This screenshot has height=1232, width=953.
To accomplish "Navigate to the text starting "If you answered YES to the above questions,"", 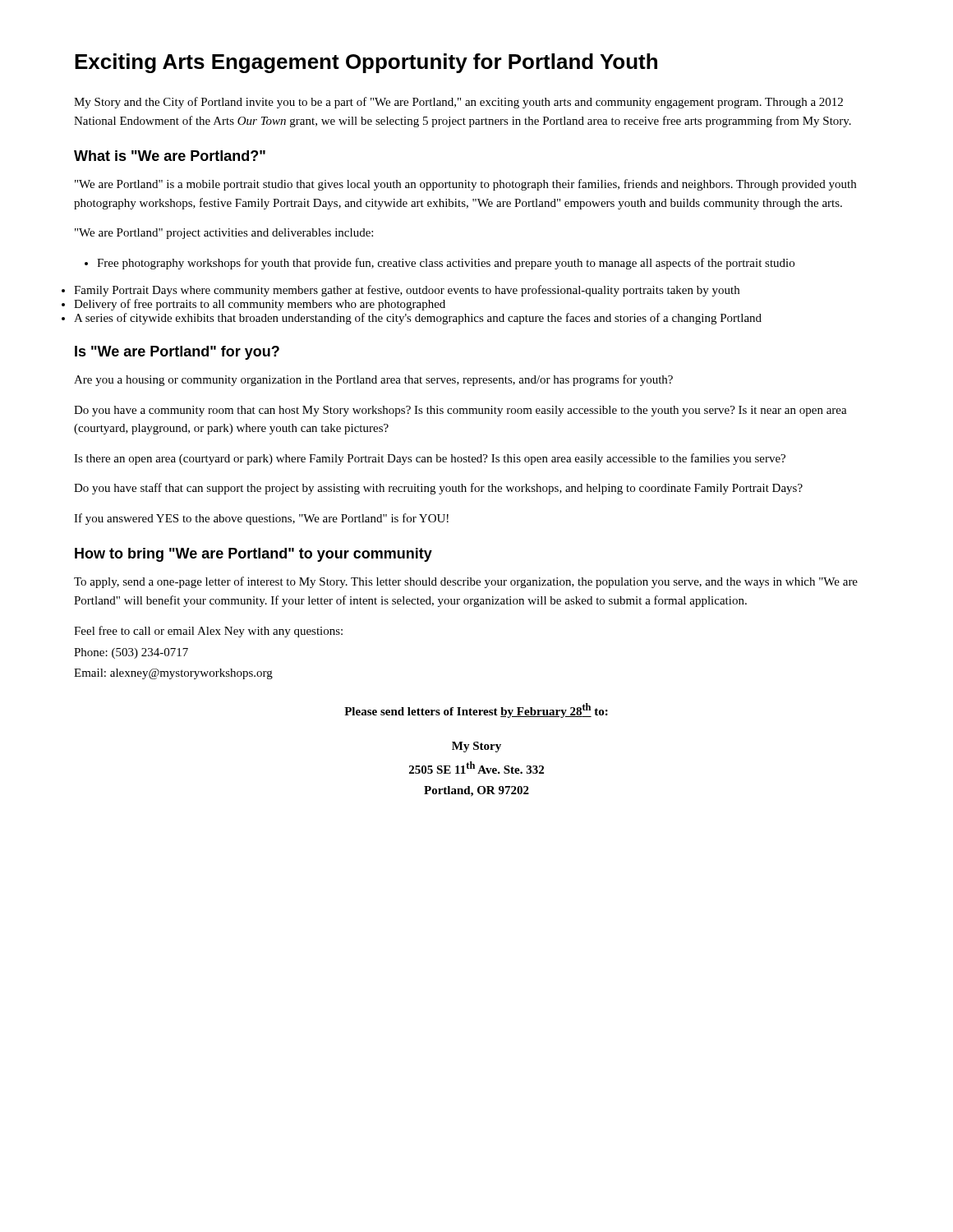I will click(261, 519).
